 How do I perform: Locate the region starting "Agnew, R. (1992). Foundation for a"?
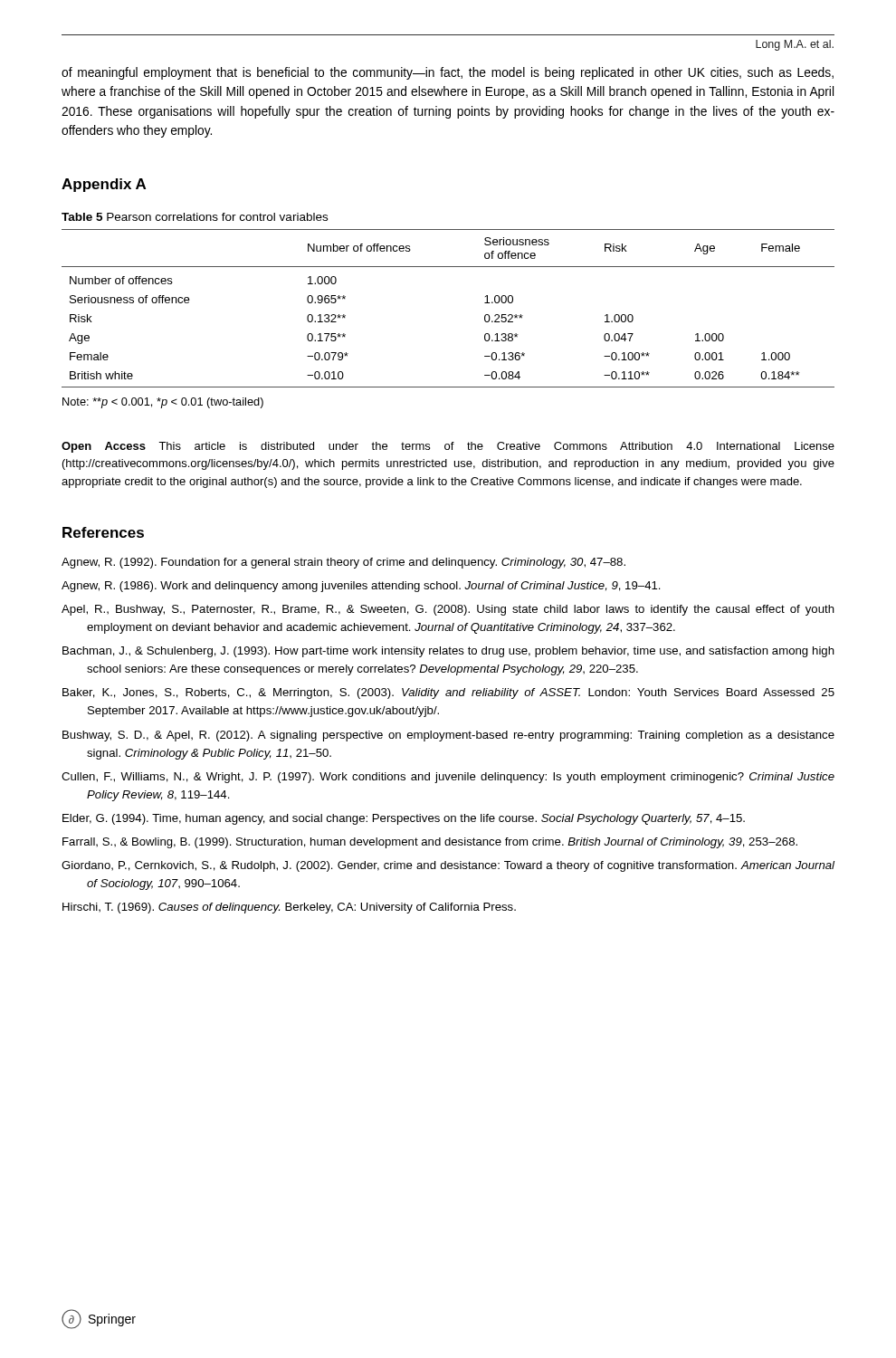click(344, 562)
